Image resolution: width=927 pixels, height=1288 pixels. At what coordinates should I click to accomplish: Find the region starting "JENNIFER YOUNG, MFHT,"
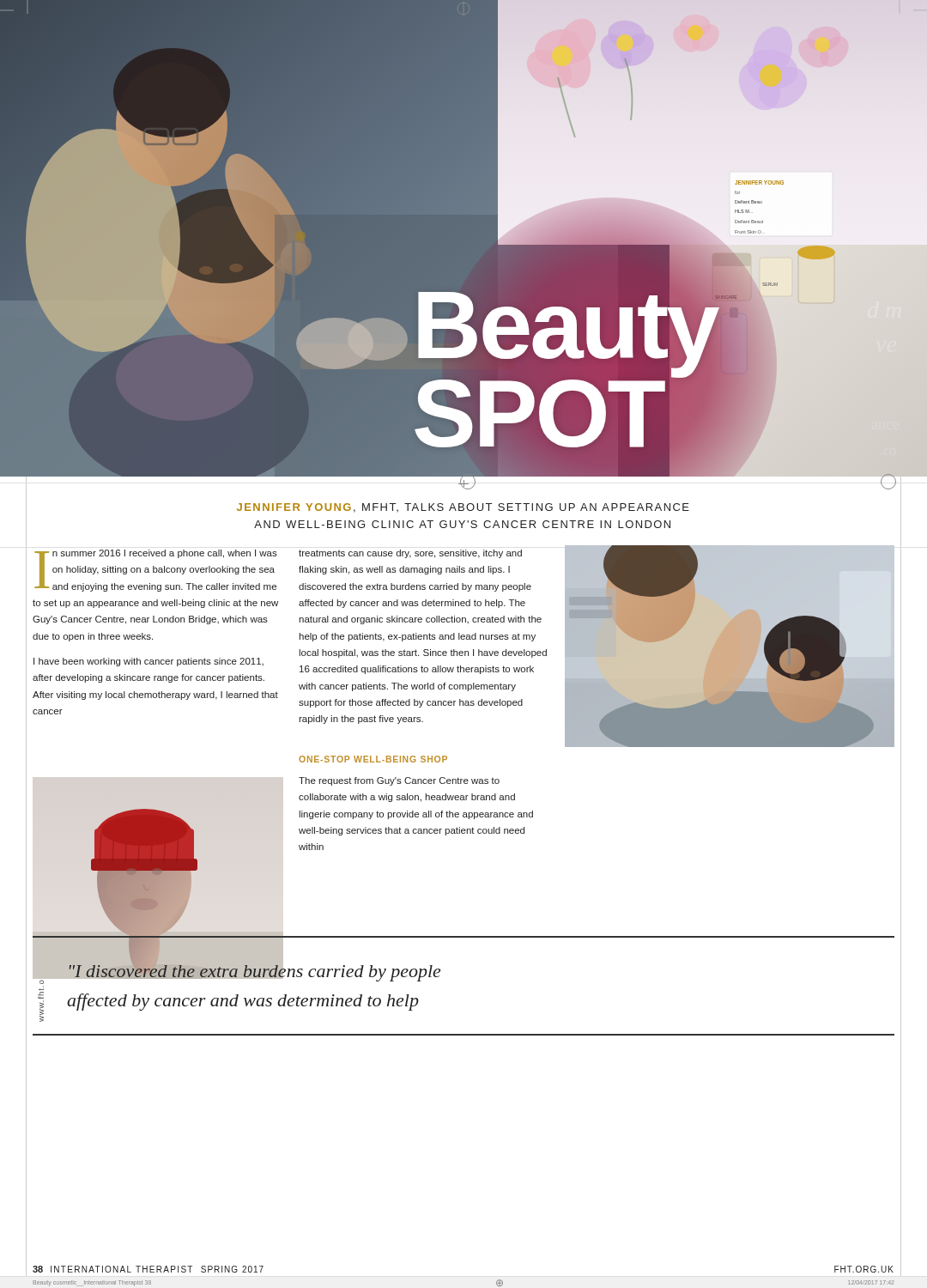pos(464,516)
